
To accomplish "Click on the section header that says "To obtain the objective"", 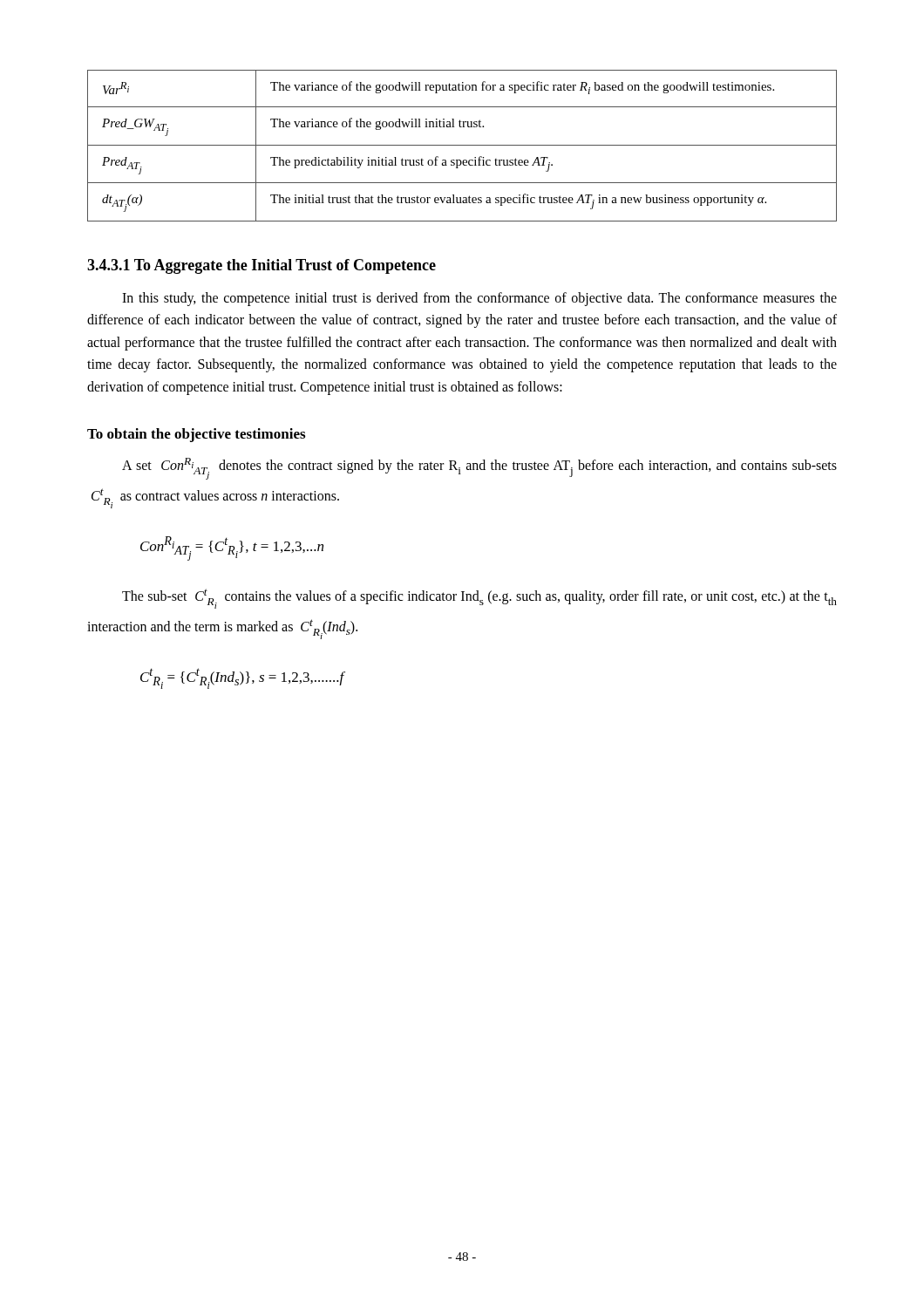I will (x=196, y=434).
